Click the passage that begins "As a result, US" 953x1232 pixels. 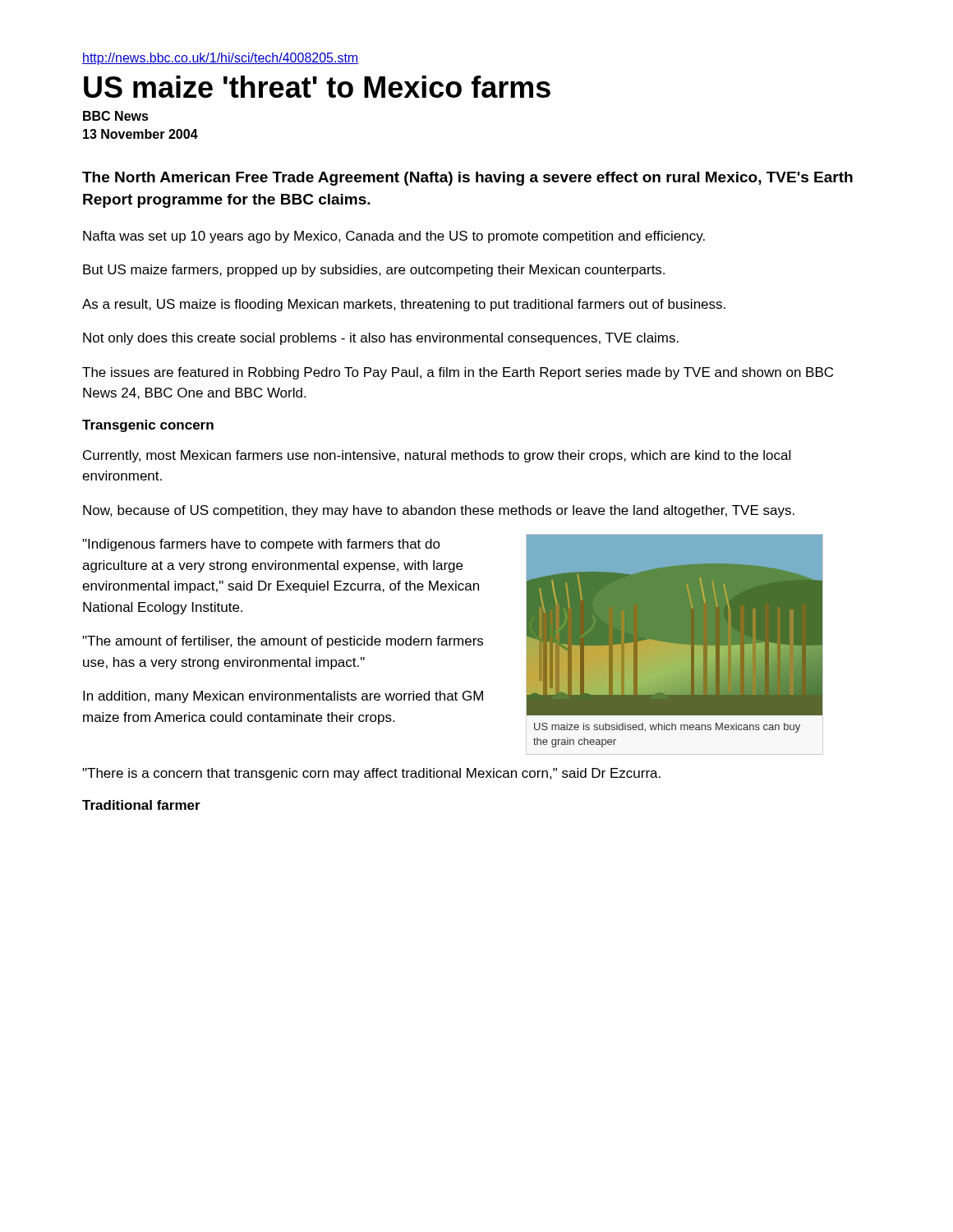(x=404, y=304)
